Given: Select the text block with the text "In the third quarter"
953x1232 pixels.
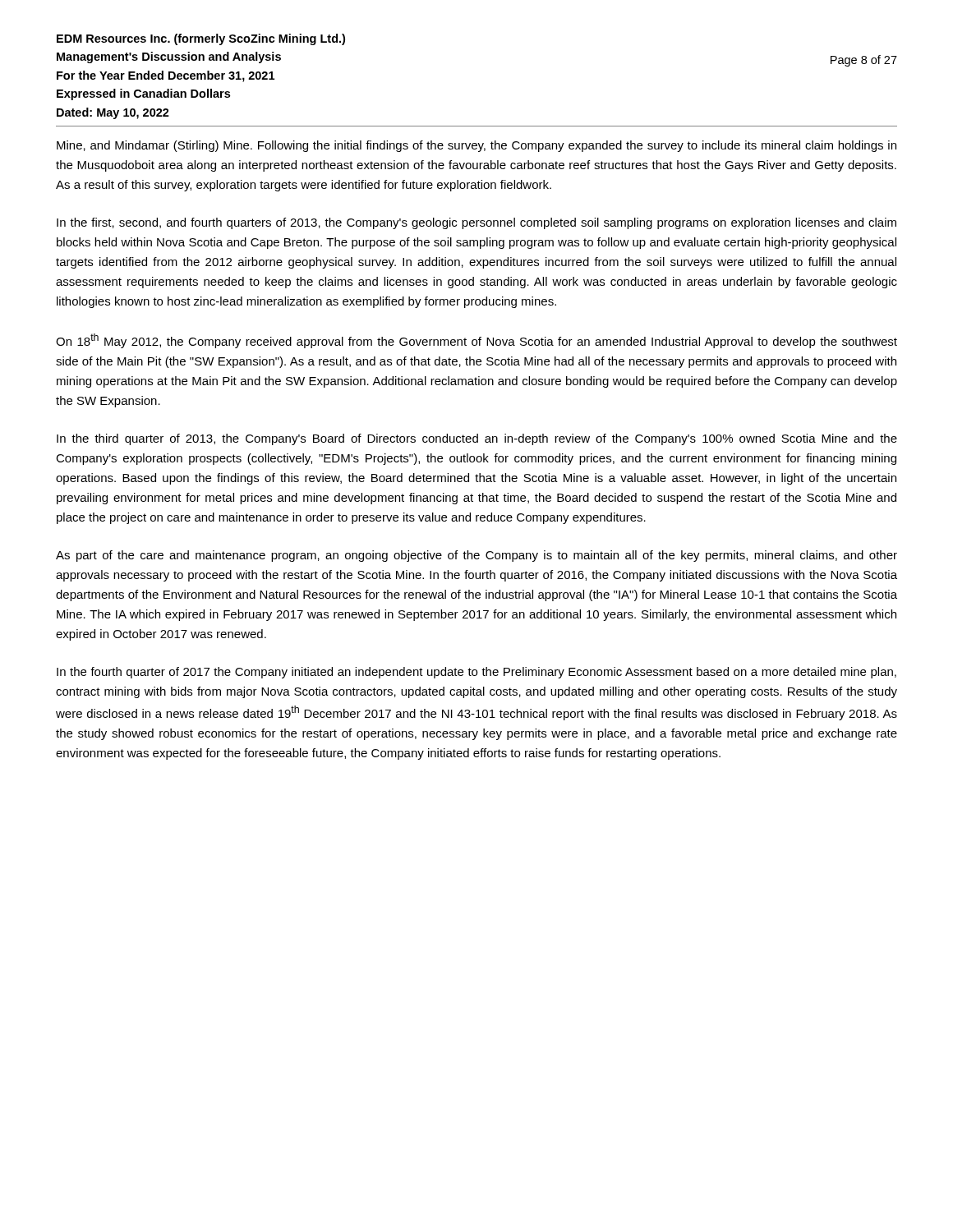Looking at the screenshot, I should pos(476,478).
